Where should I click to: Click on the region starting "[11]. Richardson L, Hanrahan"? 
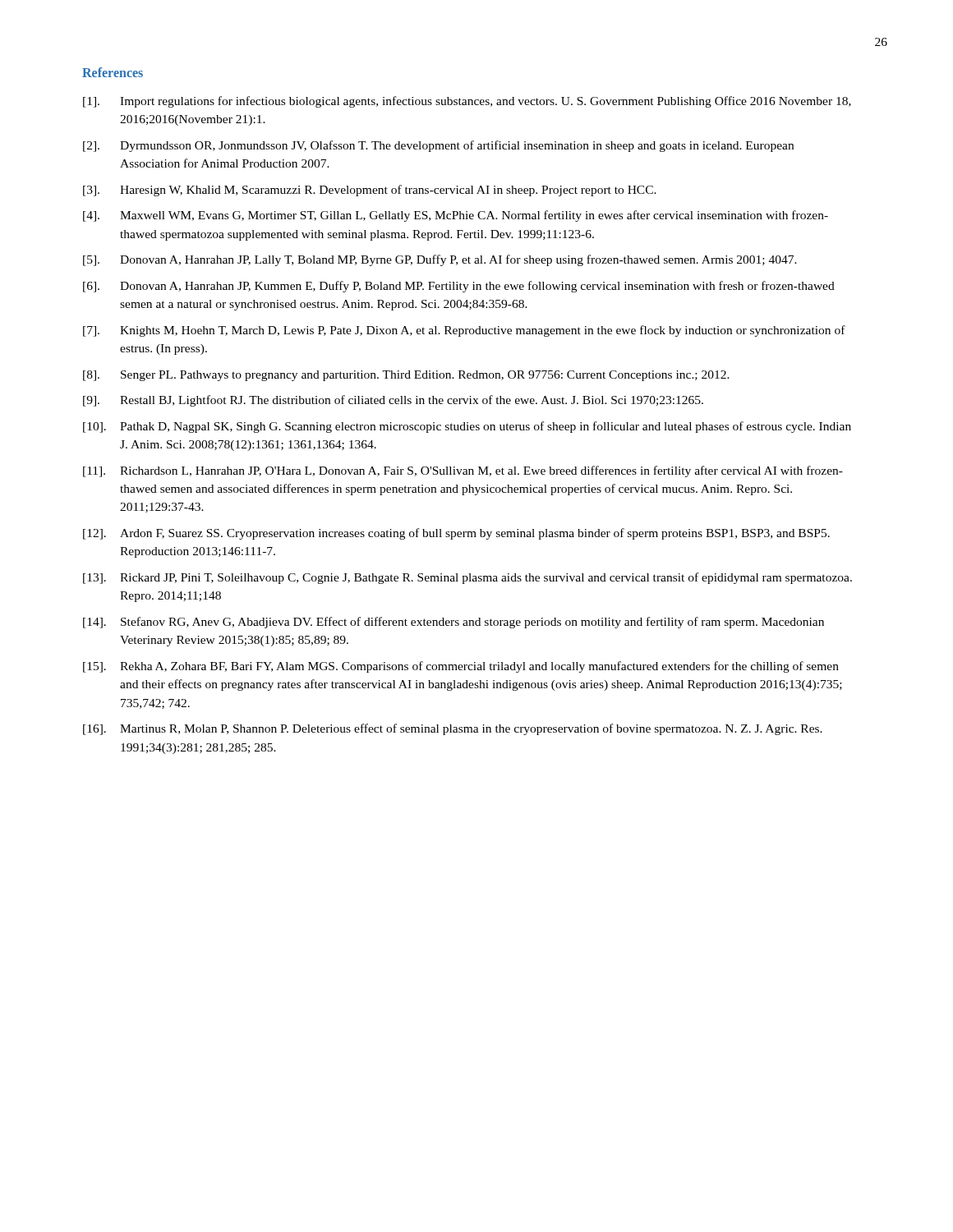coord(468,489)
